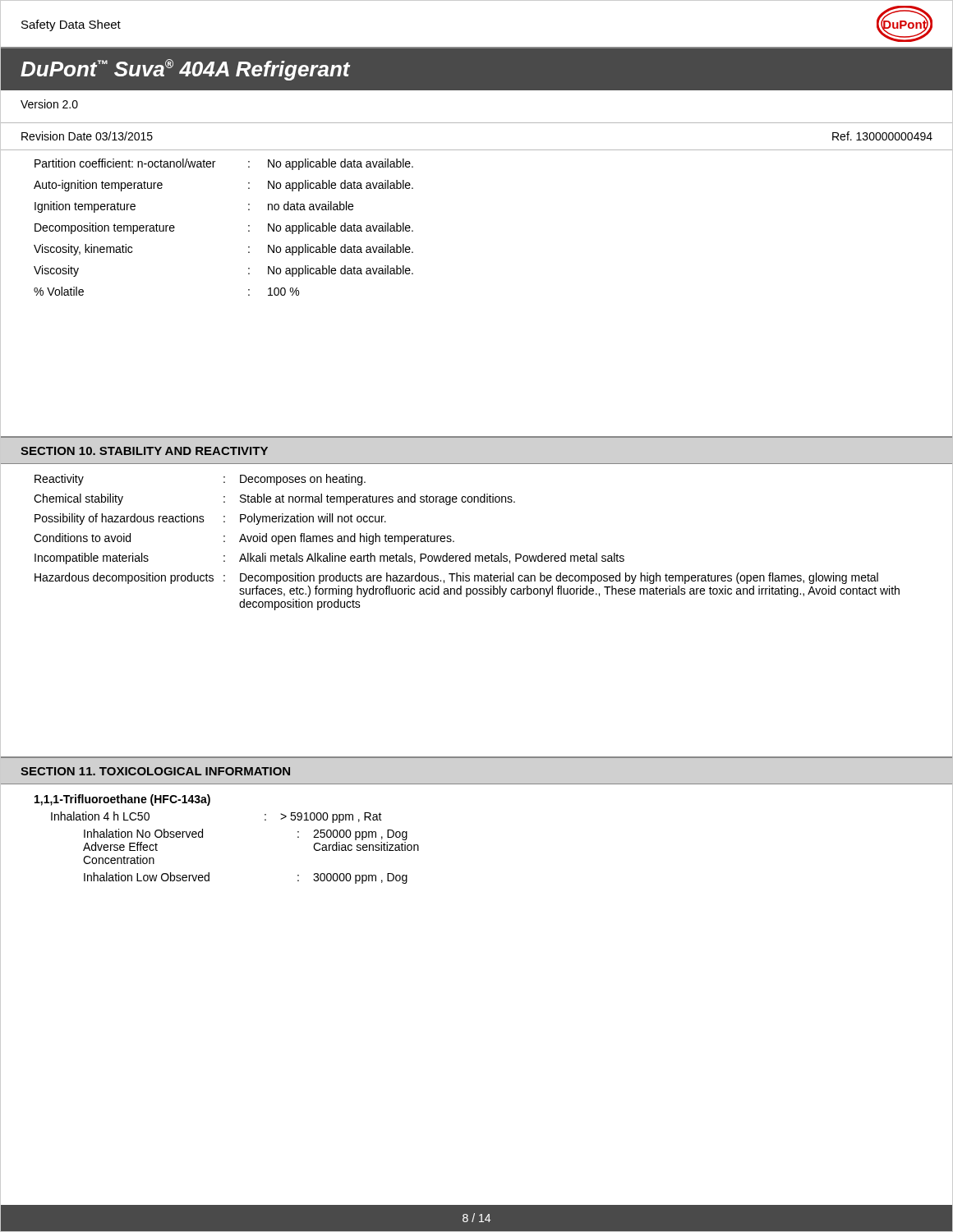
Task: Select the element starting "Inhalation No ObservedAdverse EffectConcentration : 250000 ppm"
Action: click(140, 834)
